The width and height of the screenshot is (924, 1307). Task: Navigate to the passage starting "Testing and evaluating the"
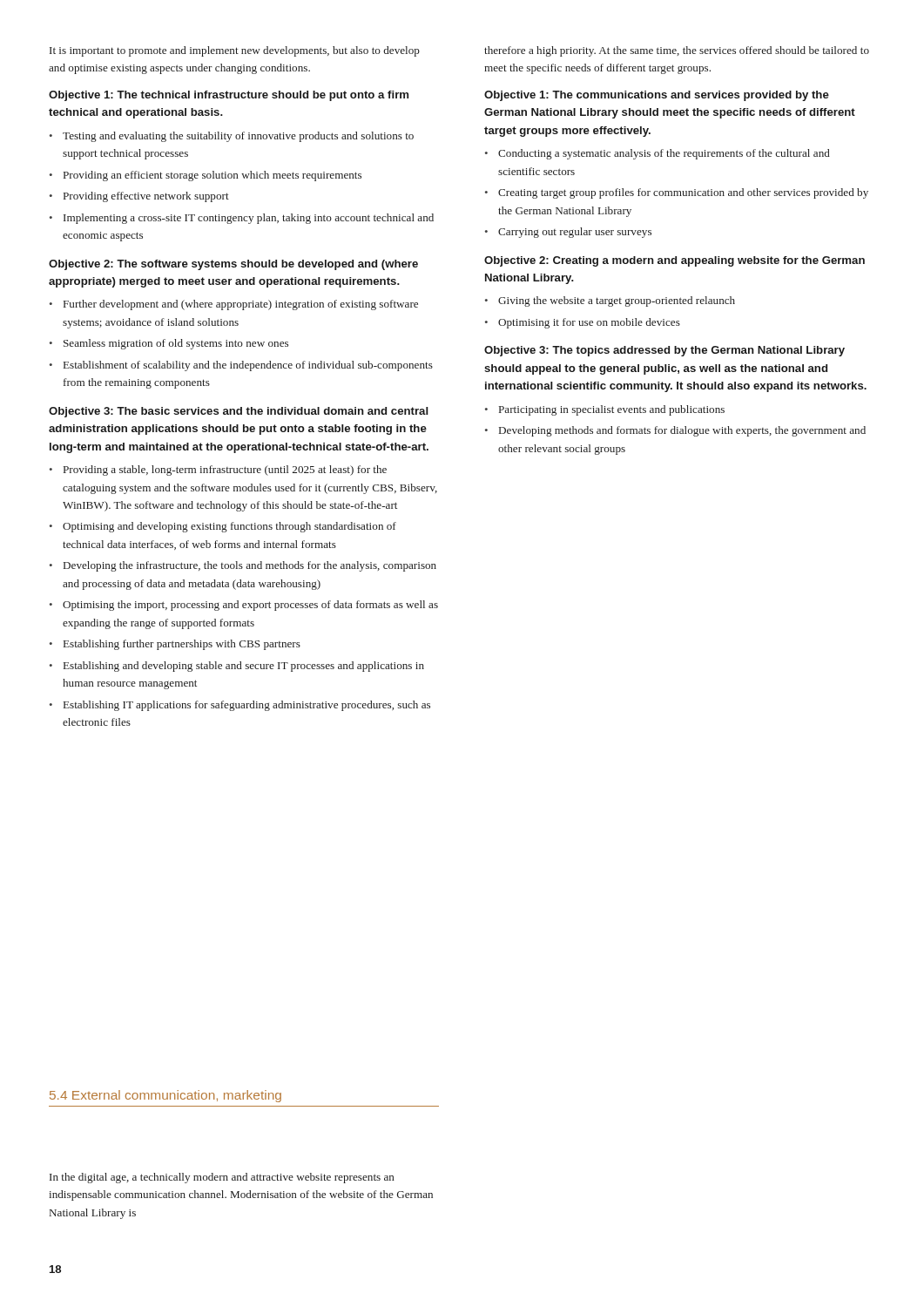pyautogui.click(x=244, y=145)
